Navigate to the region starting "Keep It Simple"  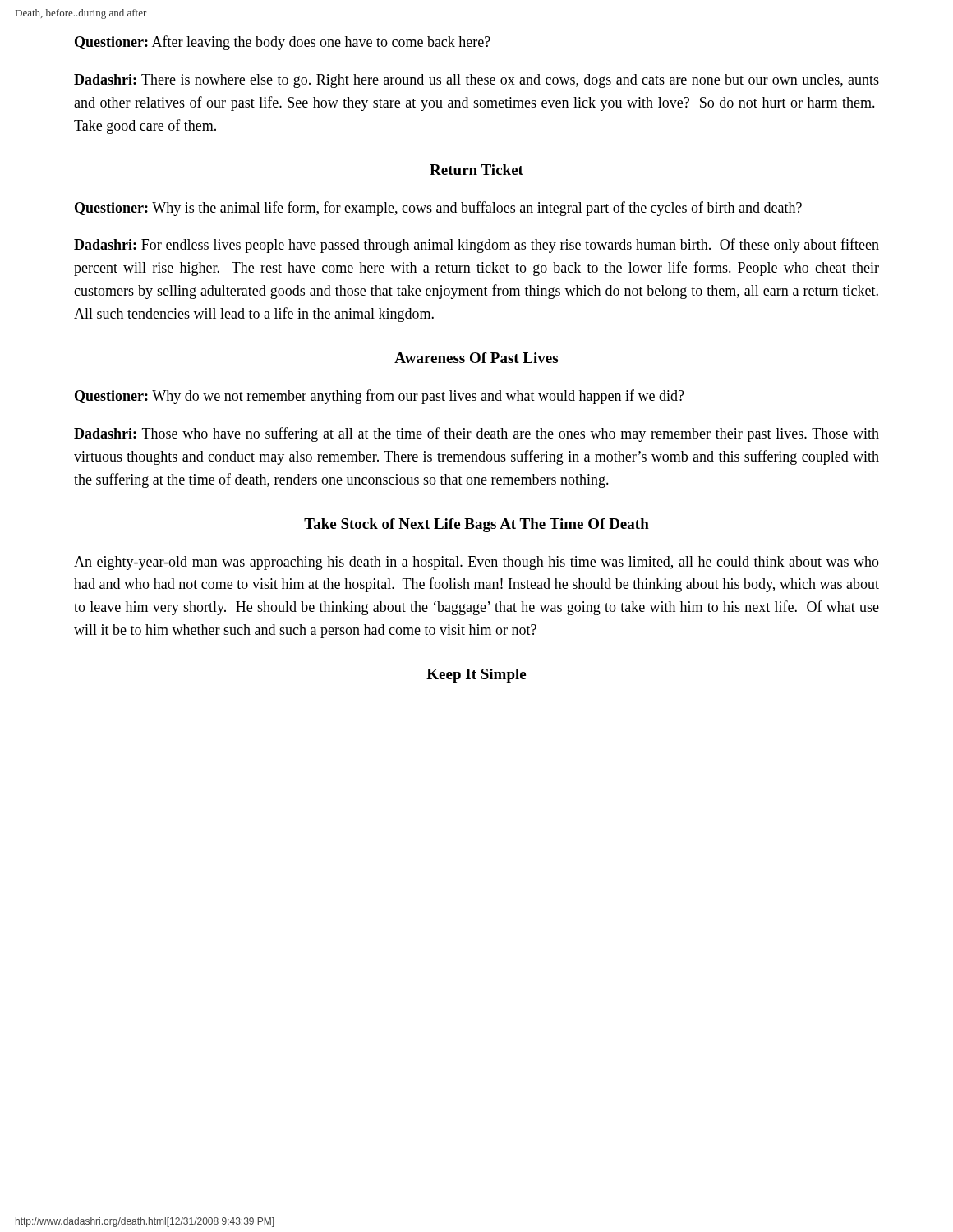tap(476, 674)
